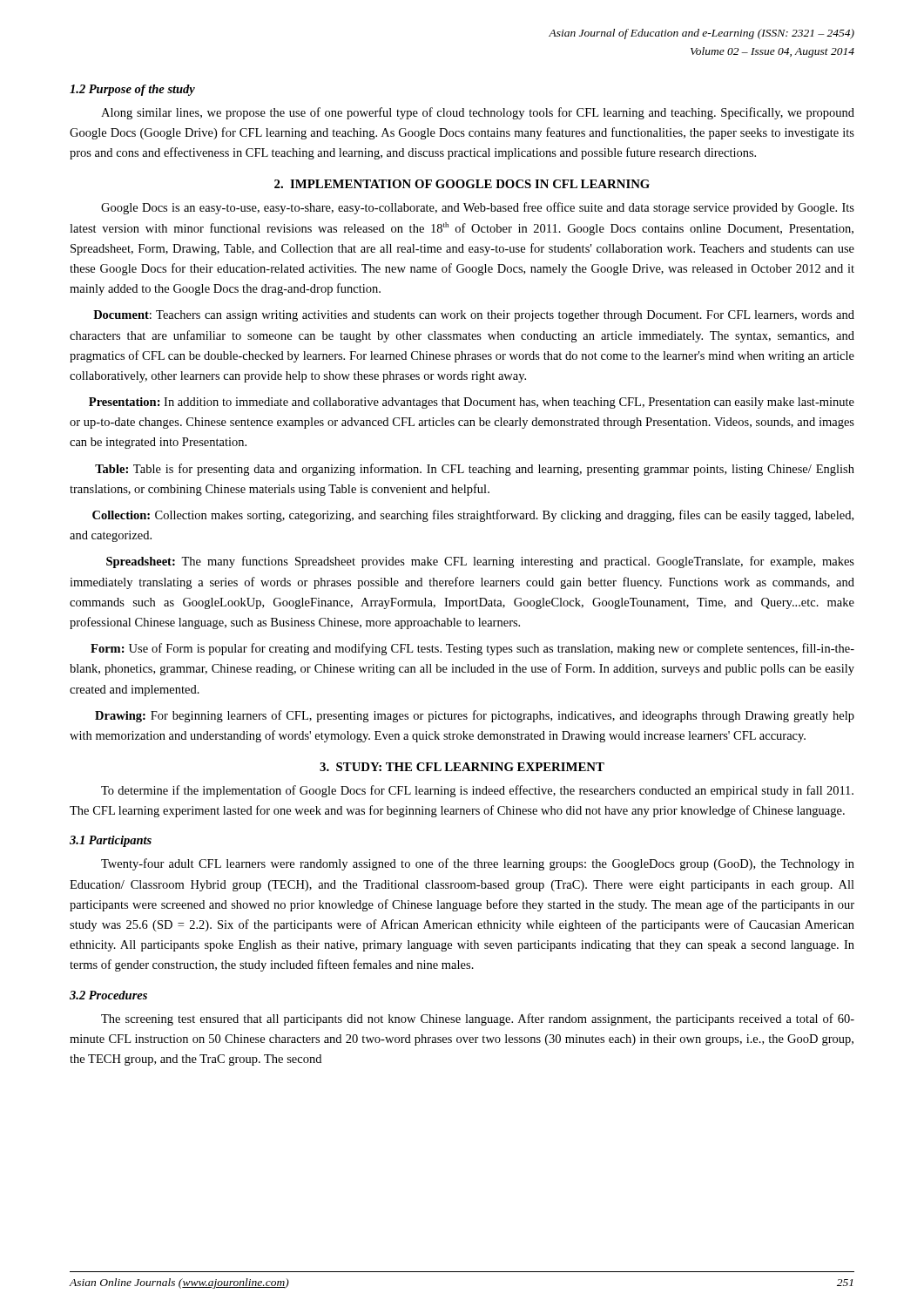Find the passage starting "Google Docs is an easy-to-use, easy-to-share, easy-to-collaborate,"
This screenshot has width=924, height=1307.
[462, 248]
